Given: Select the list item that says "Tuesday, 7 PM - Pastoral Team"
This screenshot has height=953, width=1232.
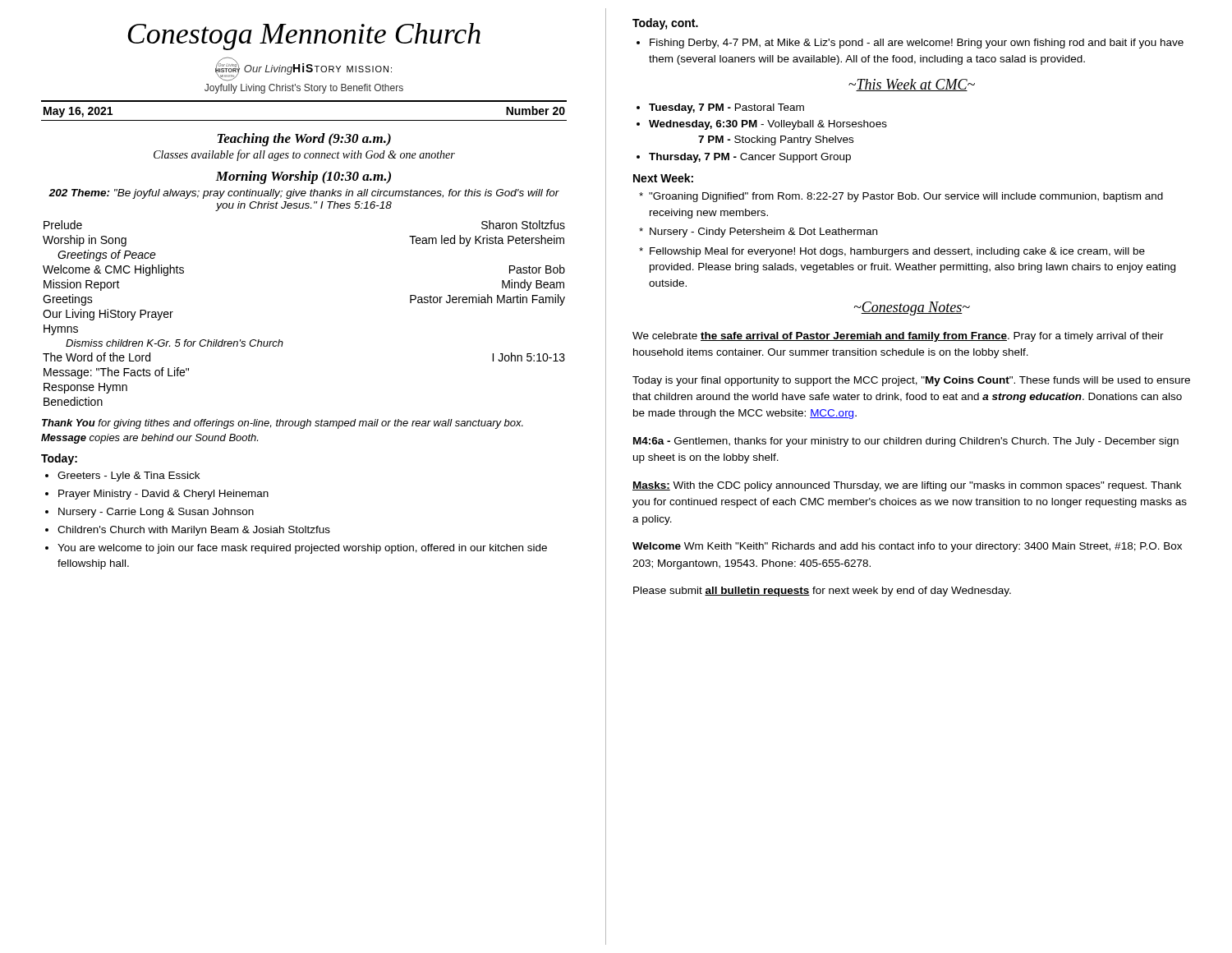Looking at the screenshot, I should click(726, 108).
